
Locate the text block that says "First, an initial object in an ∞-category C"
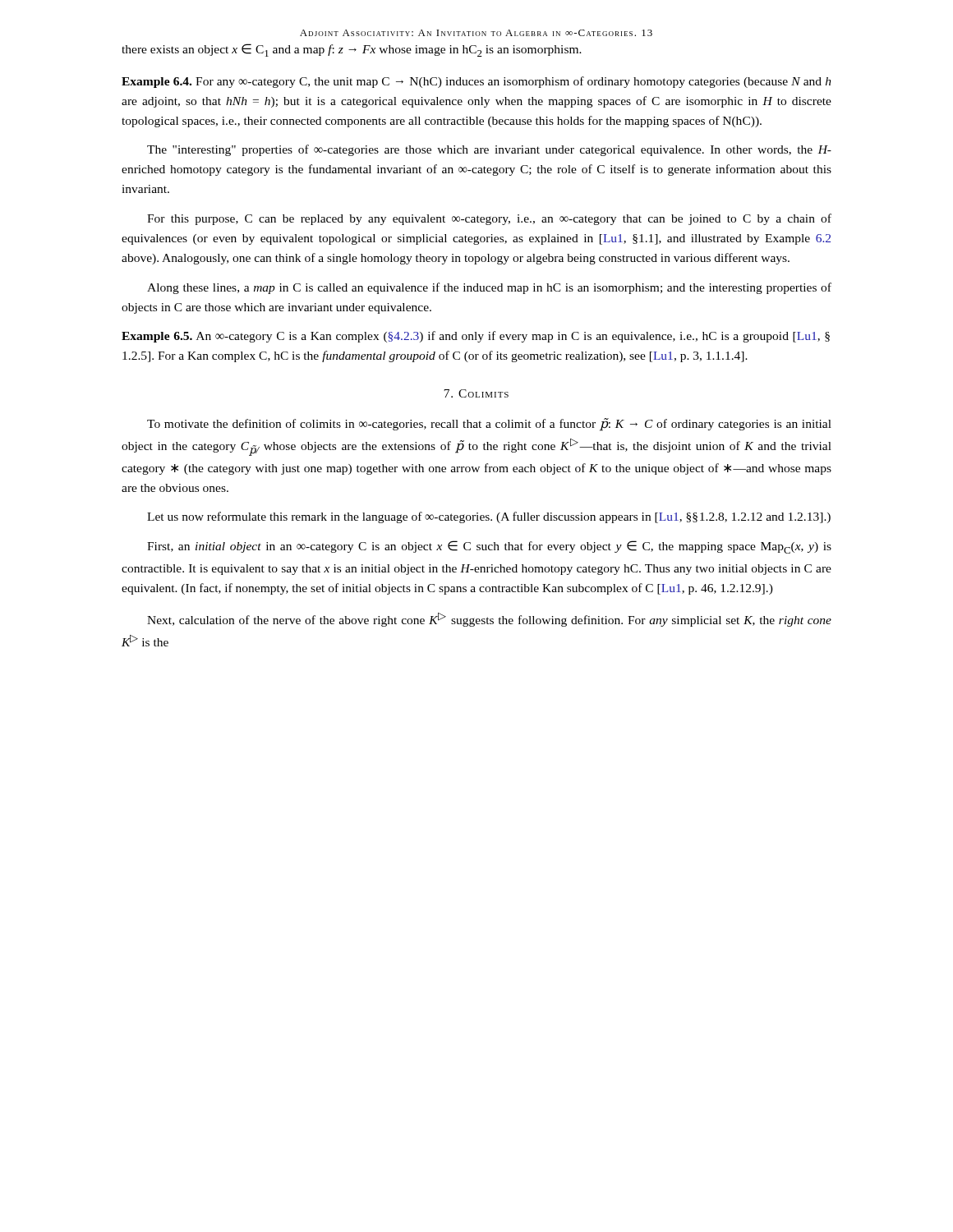coord(476,567)
